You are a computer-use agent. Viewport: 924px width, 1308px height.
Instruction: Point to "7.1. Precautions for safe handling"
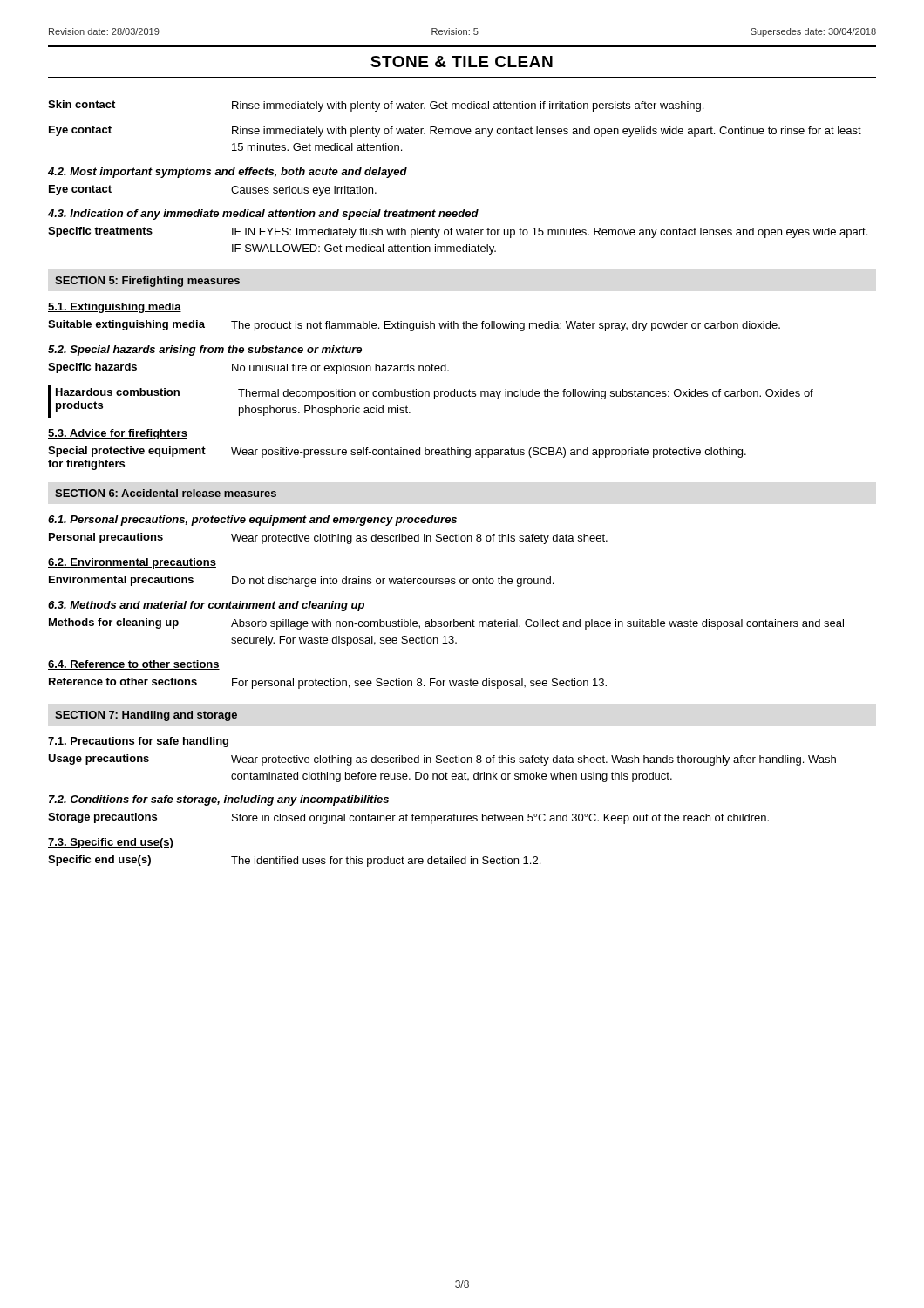139,740
